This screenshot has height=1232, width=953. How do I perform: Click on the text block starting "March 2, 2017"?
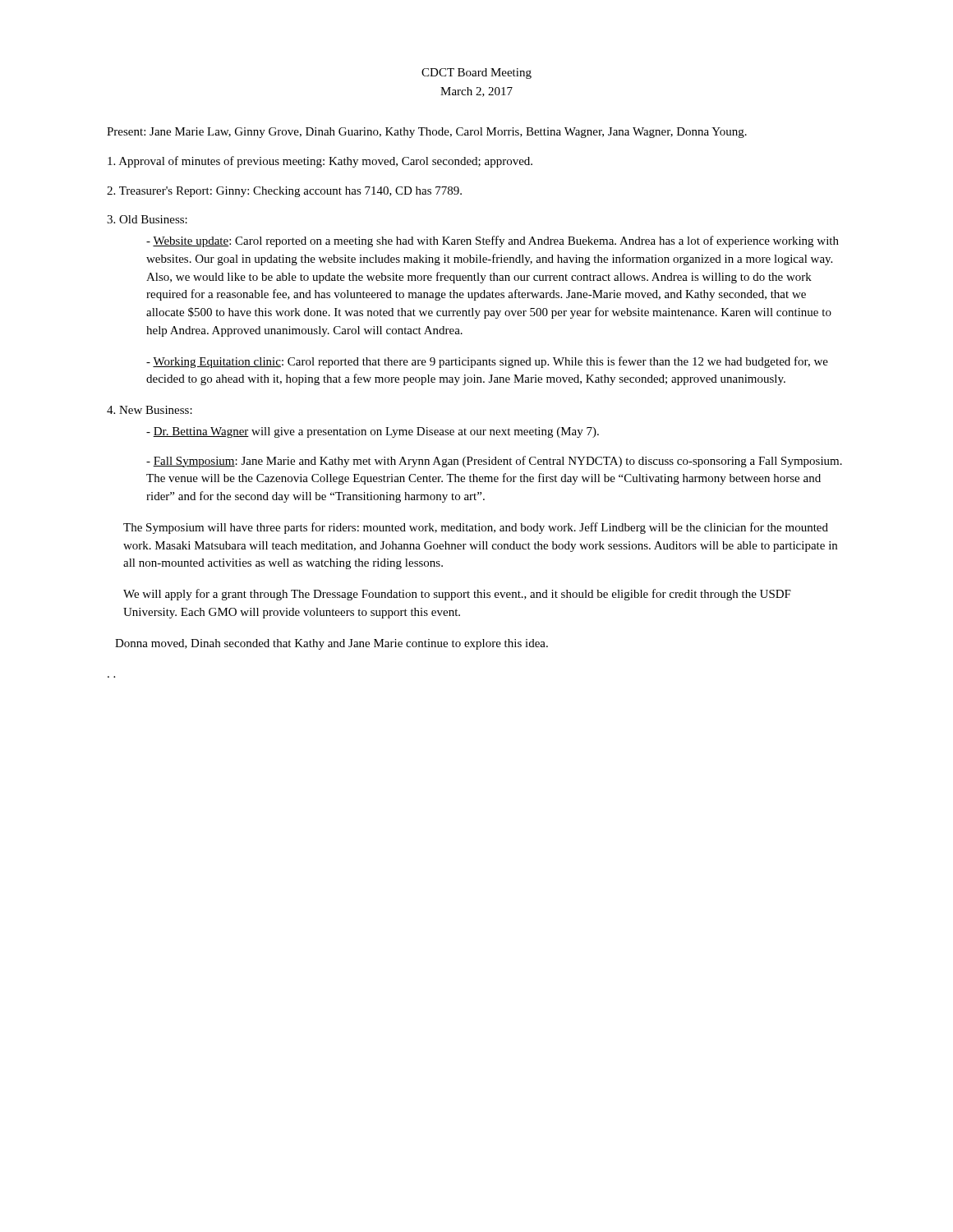[x=476, y=91]
